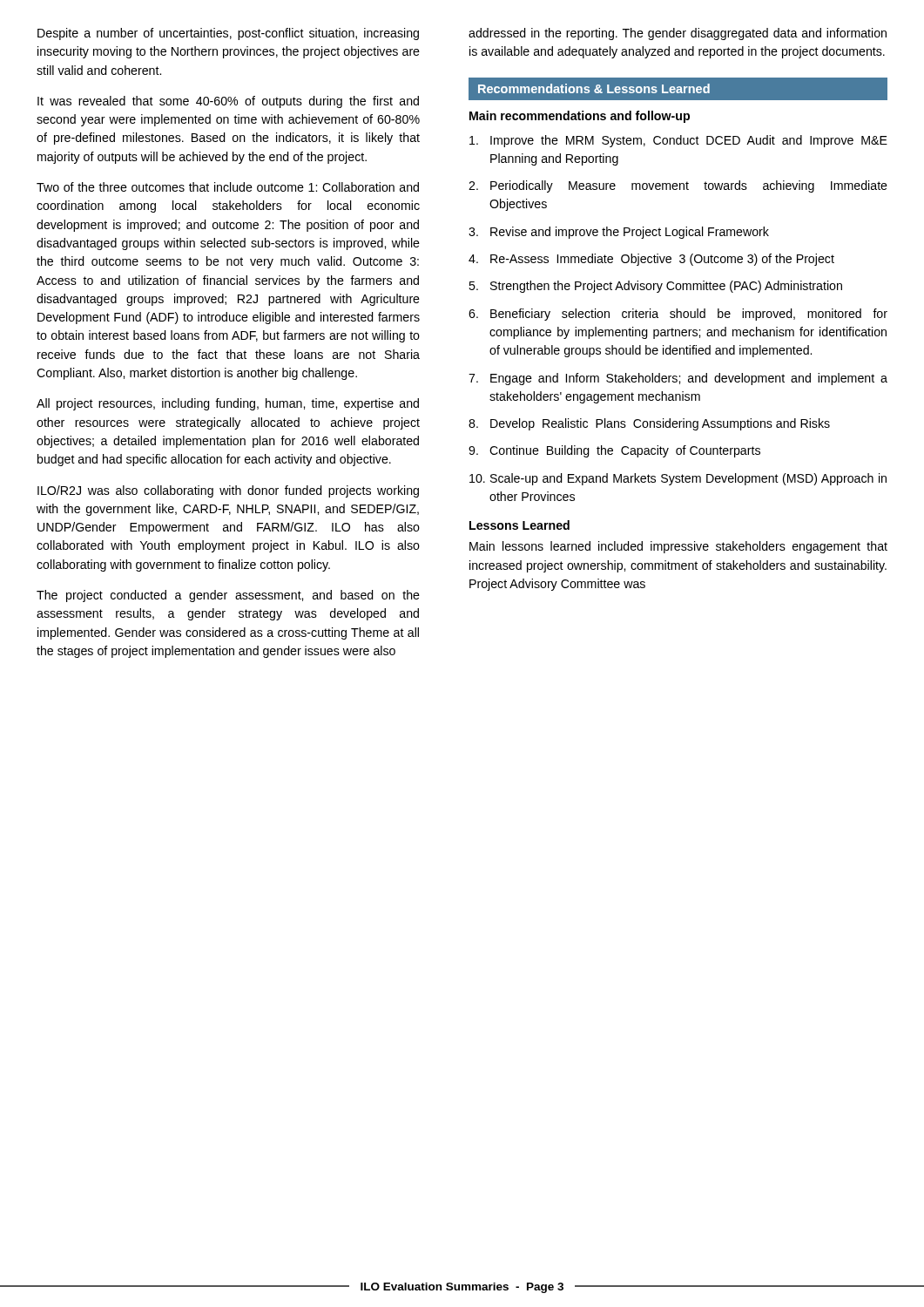
Task: Find the list item containing "6. Beneficiary selection criteria should be improved,"
Action: (x=678, y=333)
